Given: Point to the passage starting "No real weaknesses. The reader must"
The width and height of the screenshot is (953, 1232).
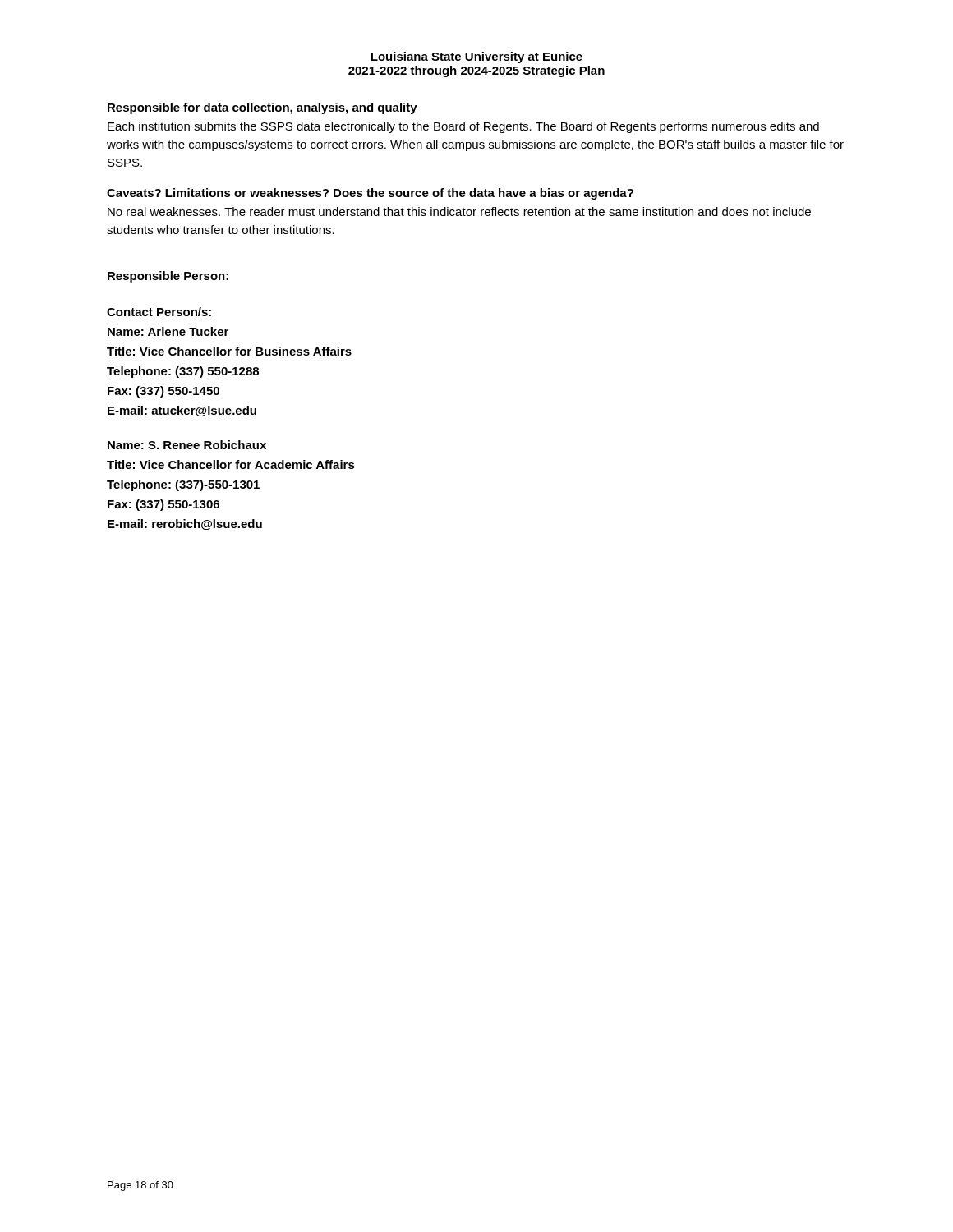Looking at the screenshot, I should 459,221.
